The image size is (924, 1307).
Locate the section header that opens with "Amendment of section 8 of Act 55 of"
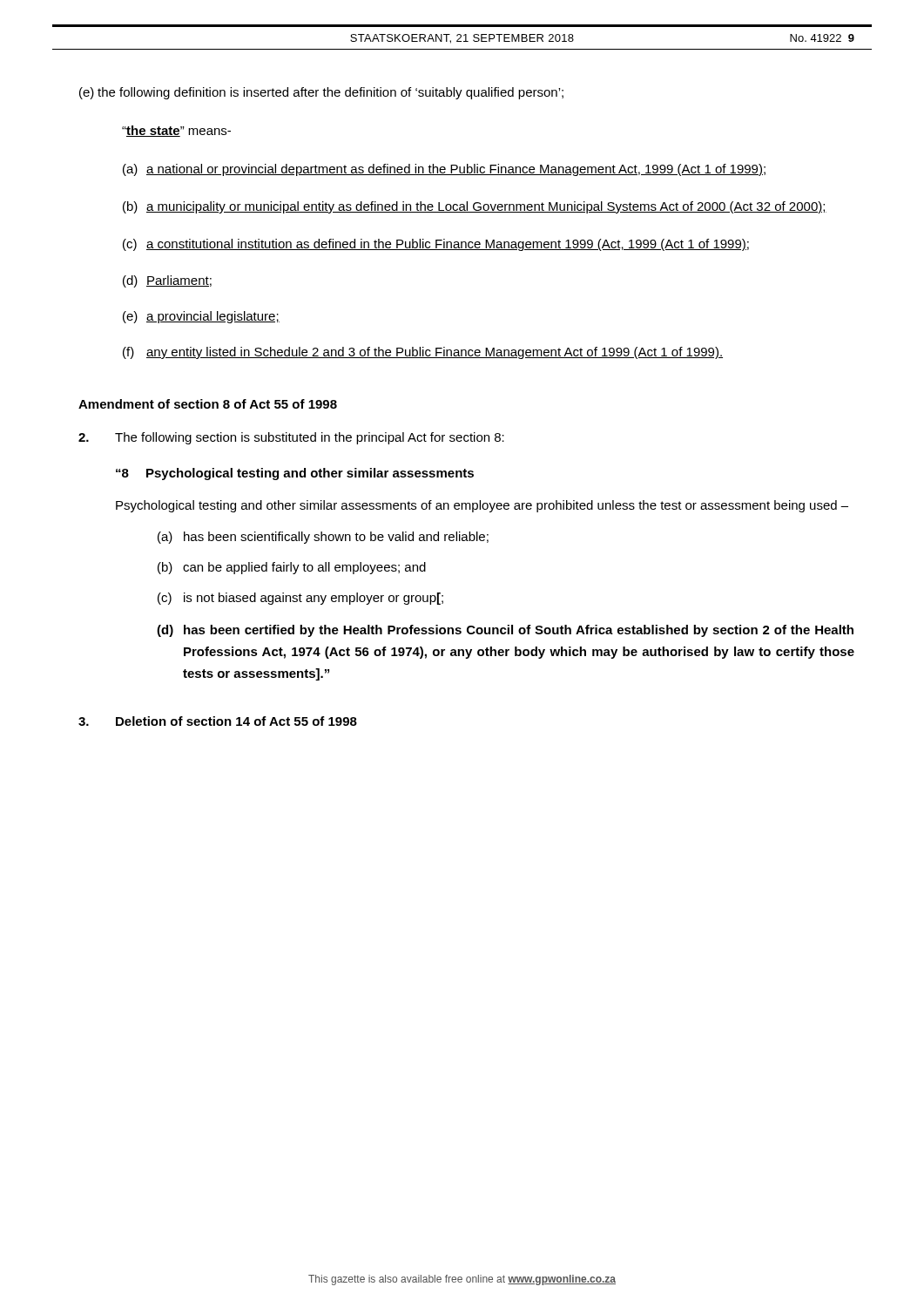tap(208, 404)
